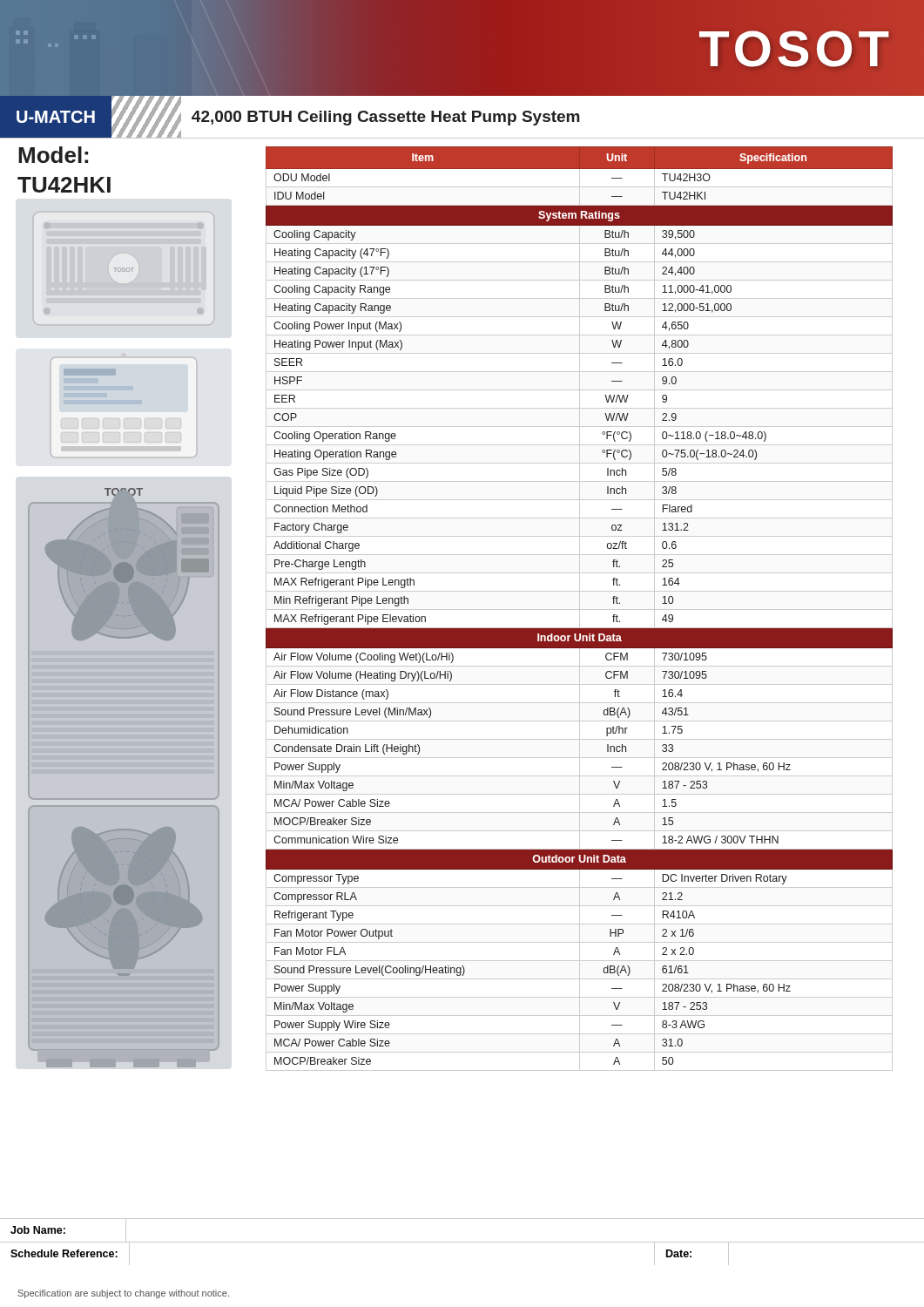The width and height of the screenshot is (924, 1307).
Task: Select the section header
Action: click(x=290, y=117)
